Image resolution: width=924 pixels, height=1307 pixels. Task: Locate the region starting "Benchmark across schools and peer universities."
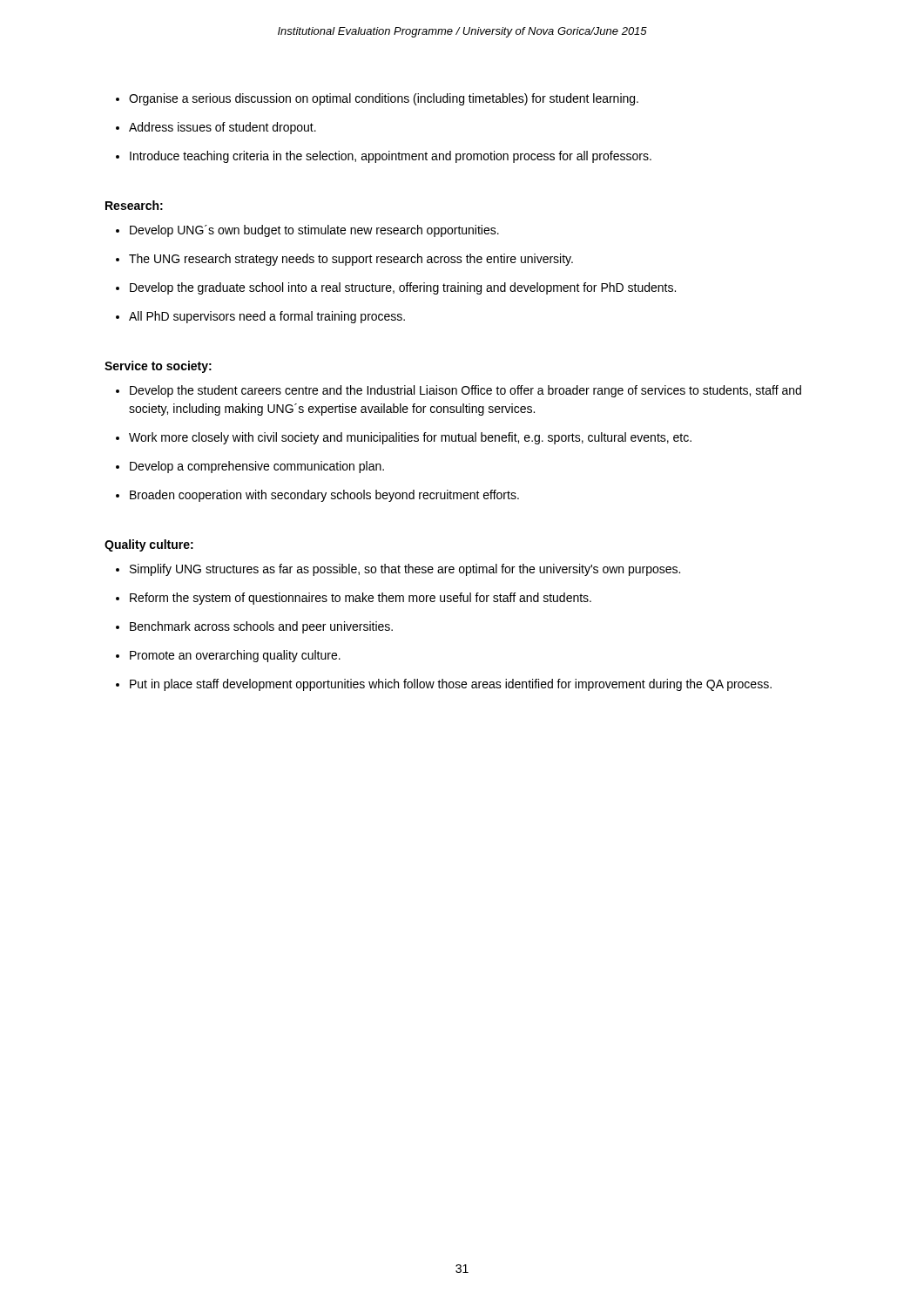261,627
